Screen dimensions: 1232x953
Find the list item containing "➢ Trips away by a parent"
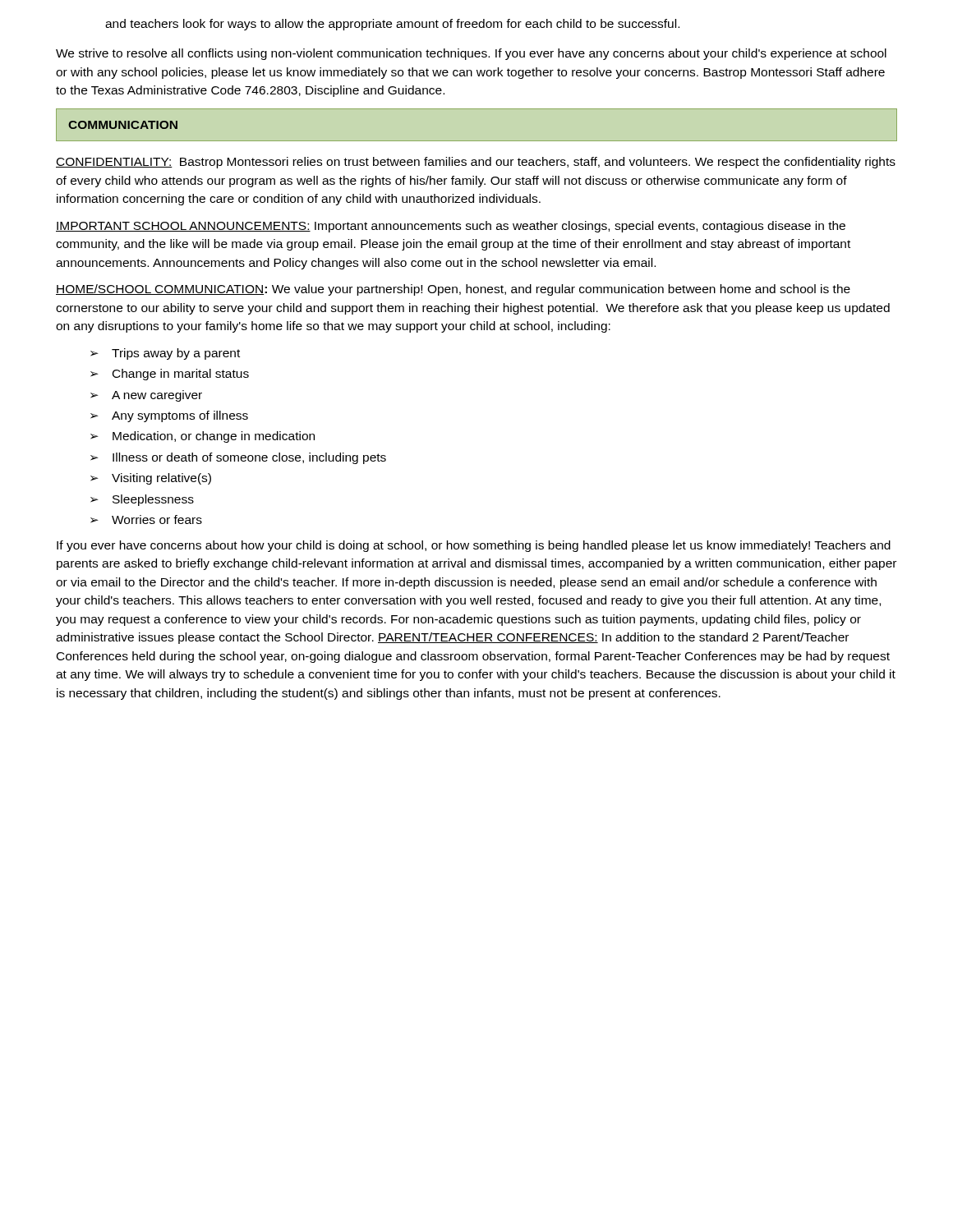tap(164, 353)
